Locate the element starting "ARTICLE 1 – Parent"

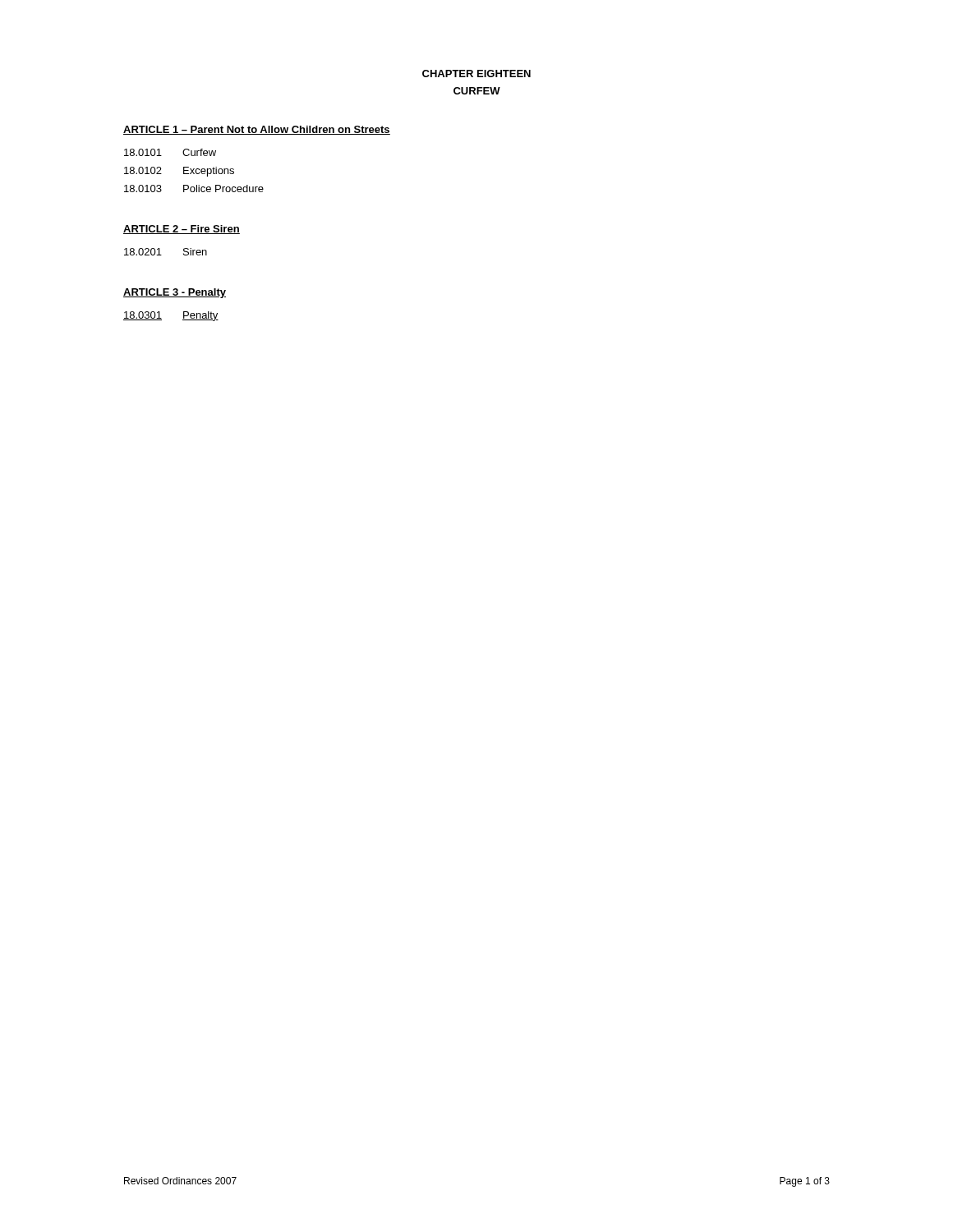click(x=257, y=129)
